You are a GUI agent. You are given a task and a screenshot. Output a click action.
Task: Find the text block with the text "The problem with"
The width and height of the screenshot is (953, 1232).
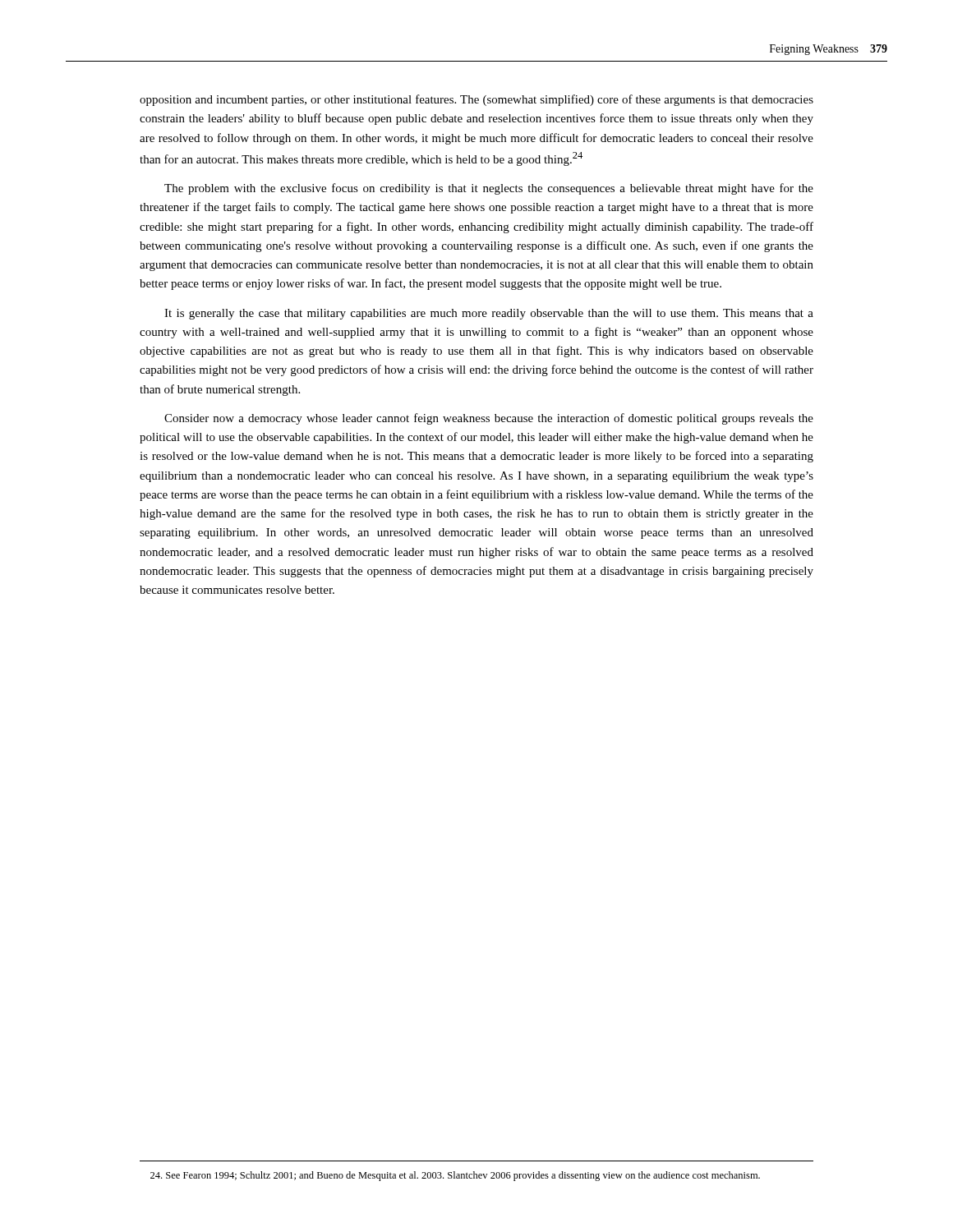pos(476,236)
